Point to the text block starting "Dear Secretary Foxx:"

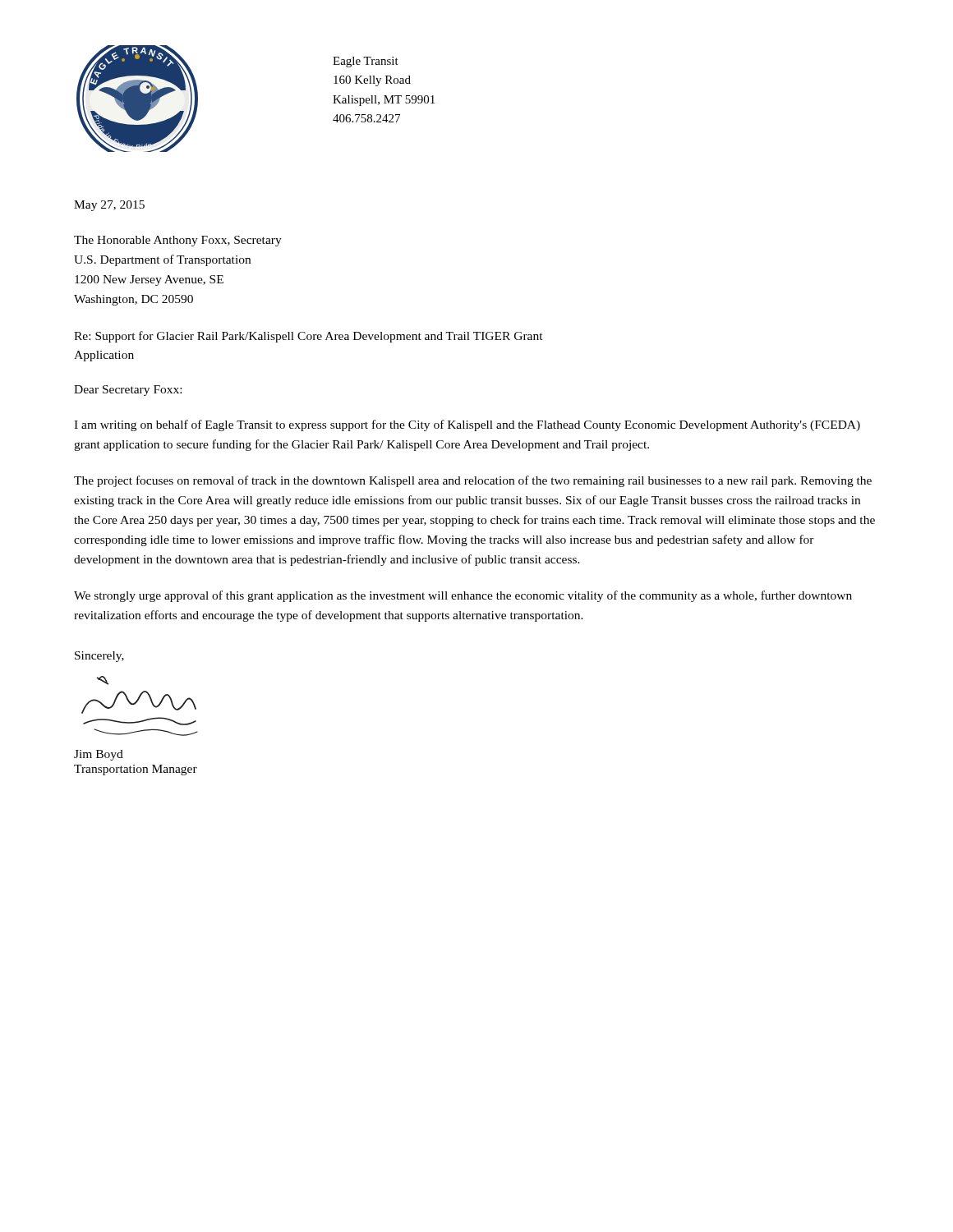click(x=128, y=389)
